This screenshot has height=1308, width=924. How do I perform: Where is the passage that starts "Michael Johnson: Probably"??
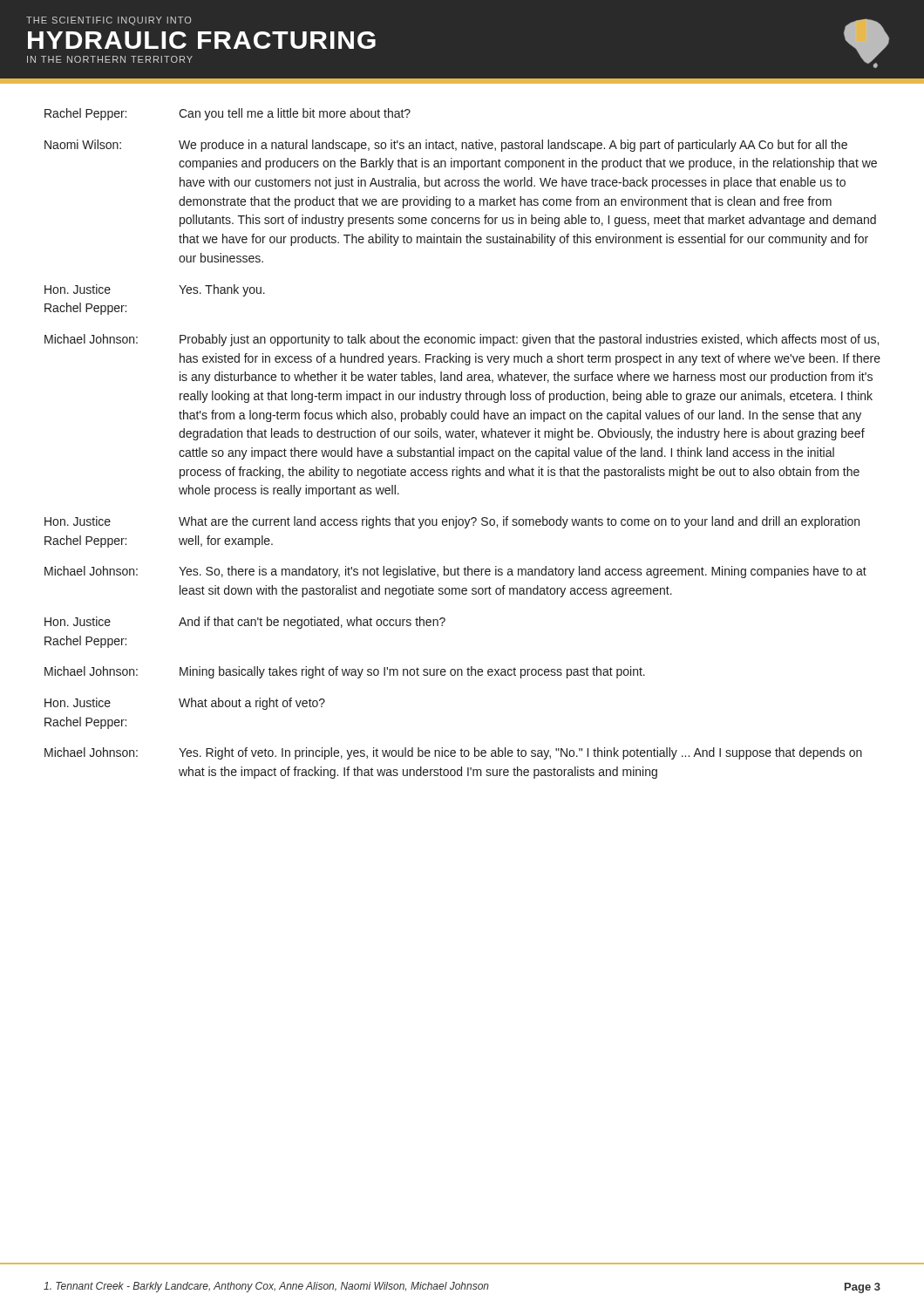pos(462,415)
